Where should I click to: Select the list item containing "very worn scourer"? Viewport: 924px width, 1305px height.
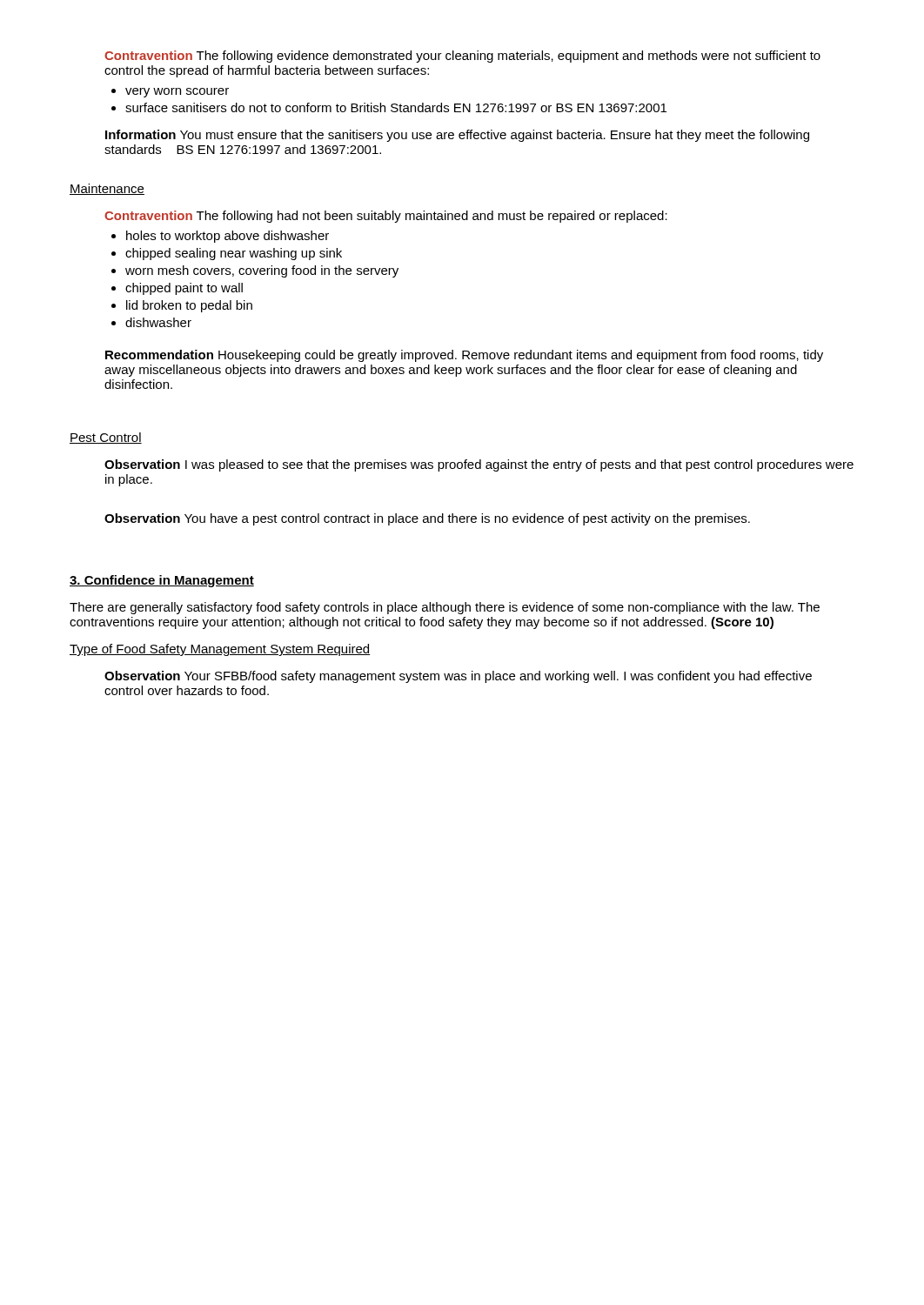[177, 90]
